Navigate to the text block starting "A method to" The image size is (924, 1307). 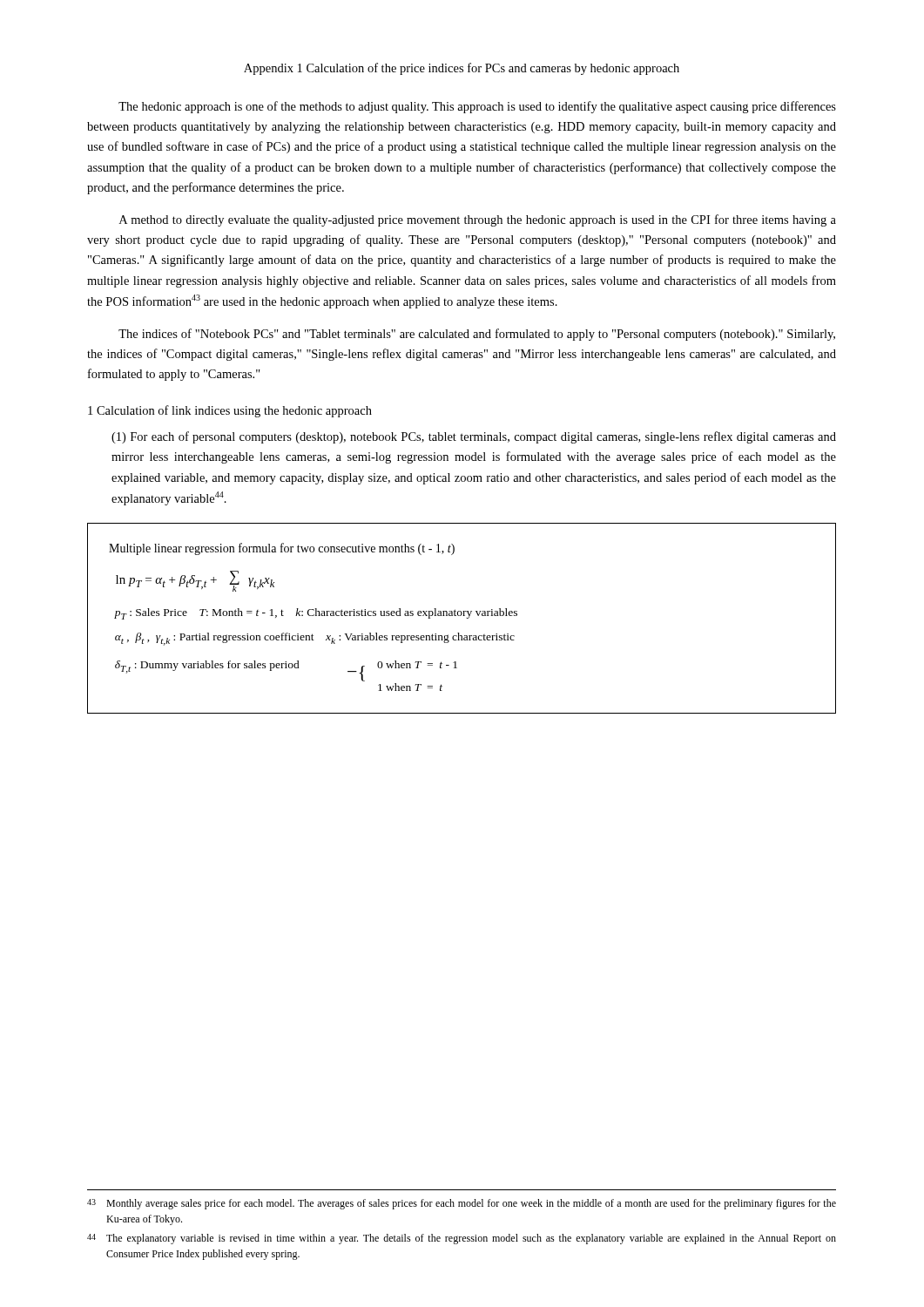(x=462, y=261)
